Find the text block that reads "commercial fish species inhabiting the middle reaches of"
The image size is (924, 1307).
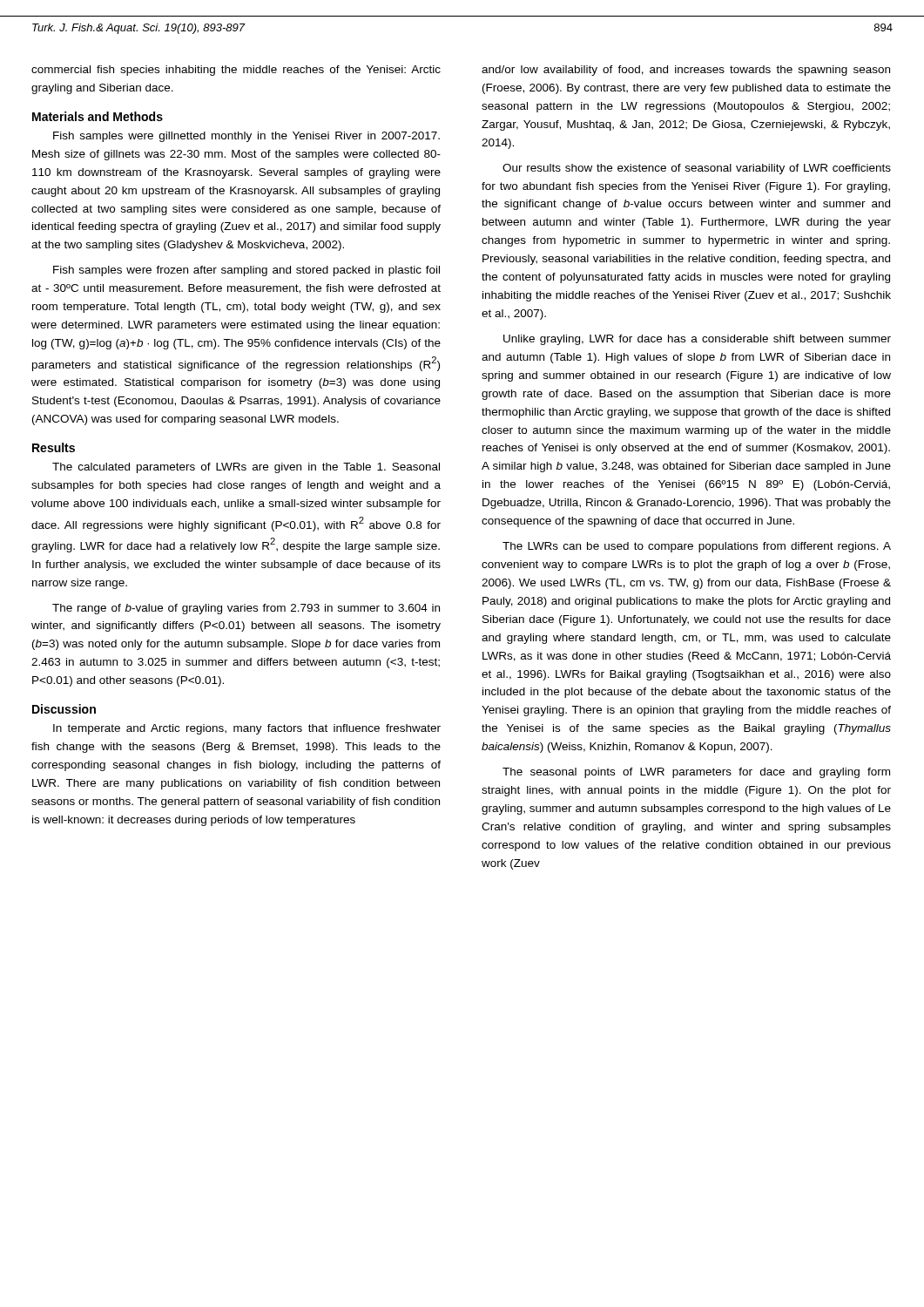tap(236, 79)
